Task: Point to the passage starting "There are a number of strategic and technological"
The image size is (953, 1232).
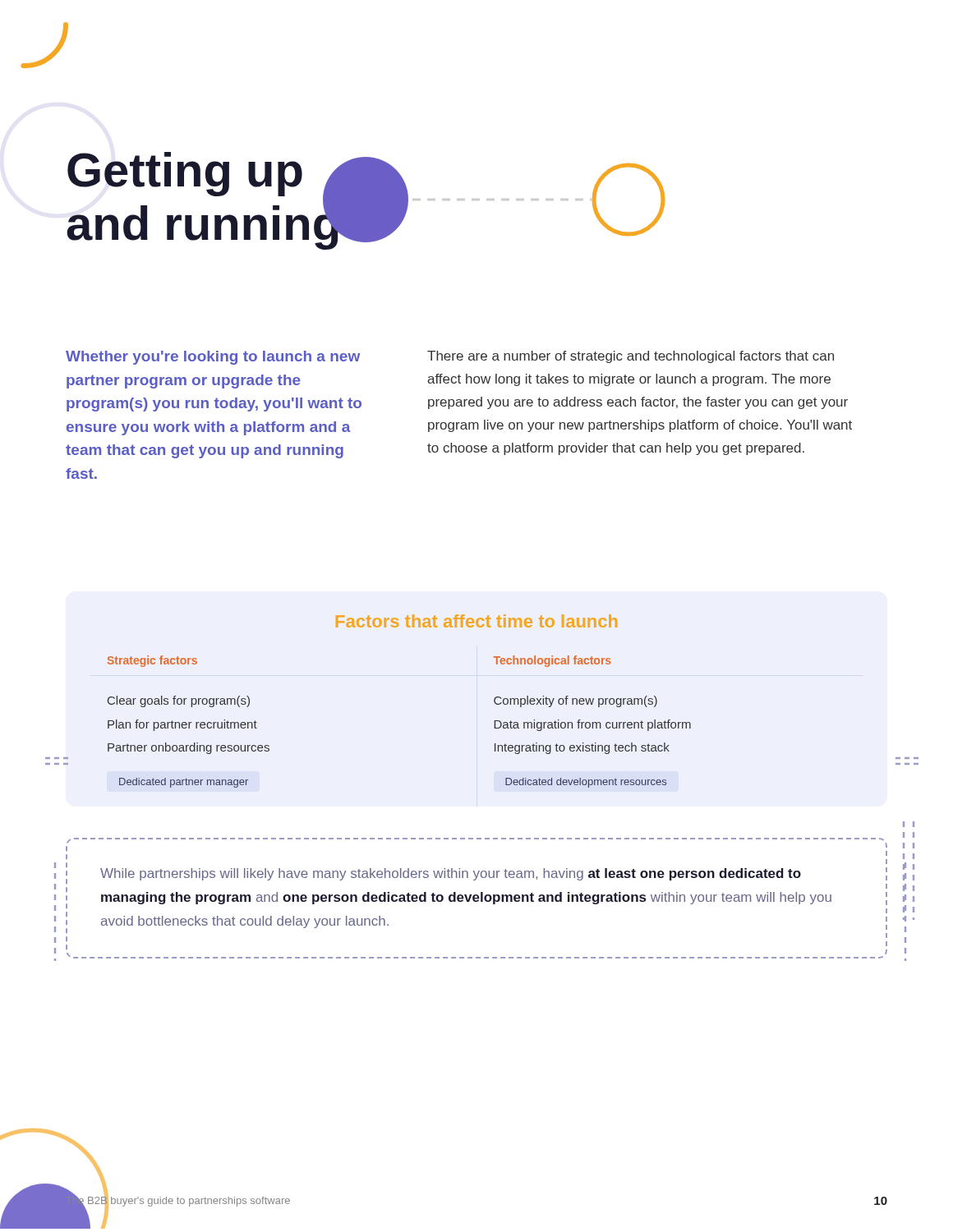Action: coord(640,402)
